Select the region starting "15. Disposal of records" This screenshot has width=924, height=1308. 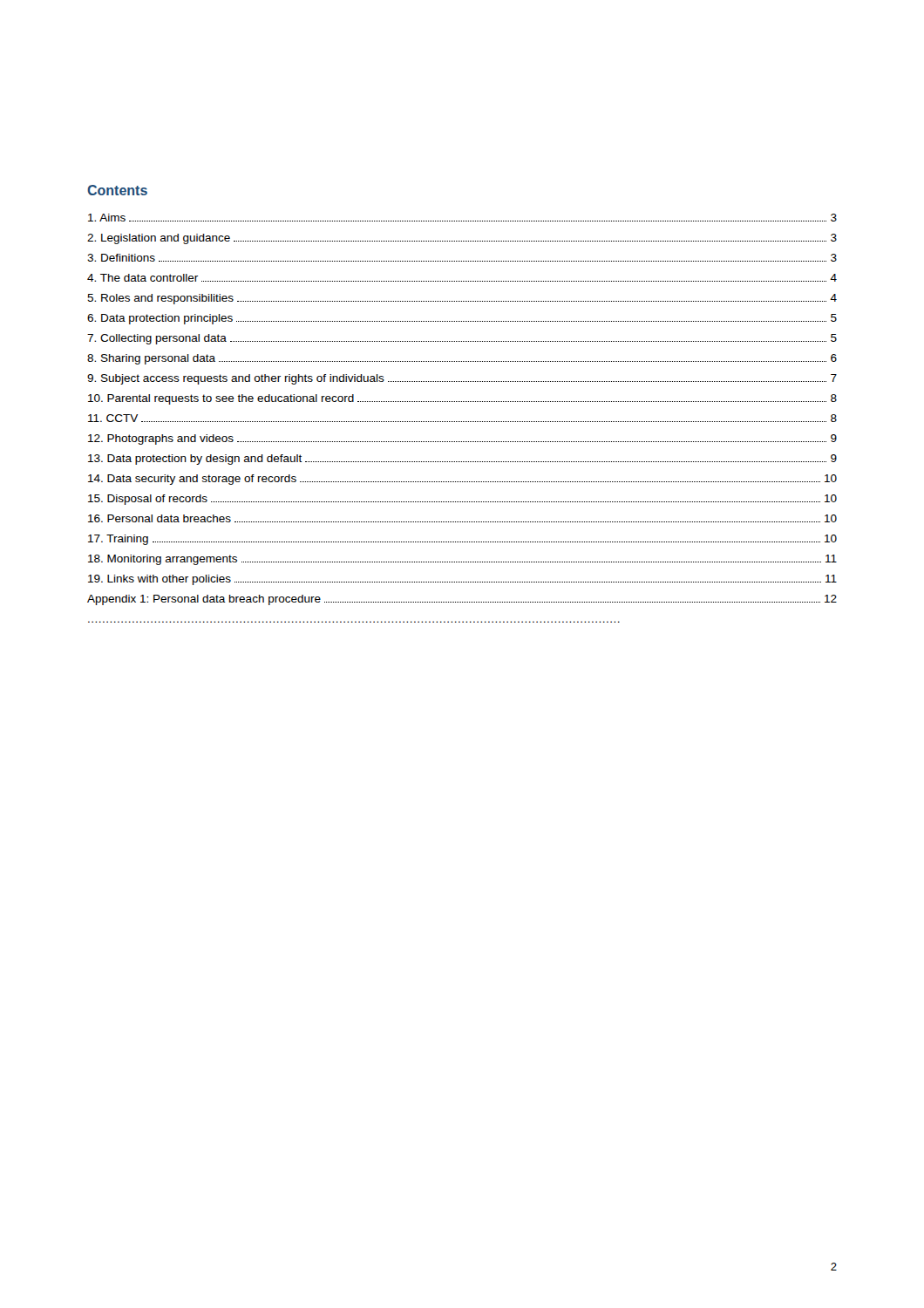coord(462,498)
